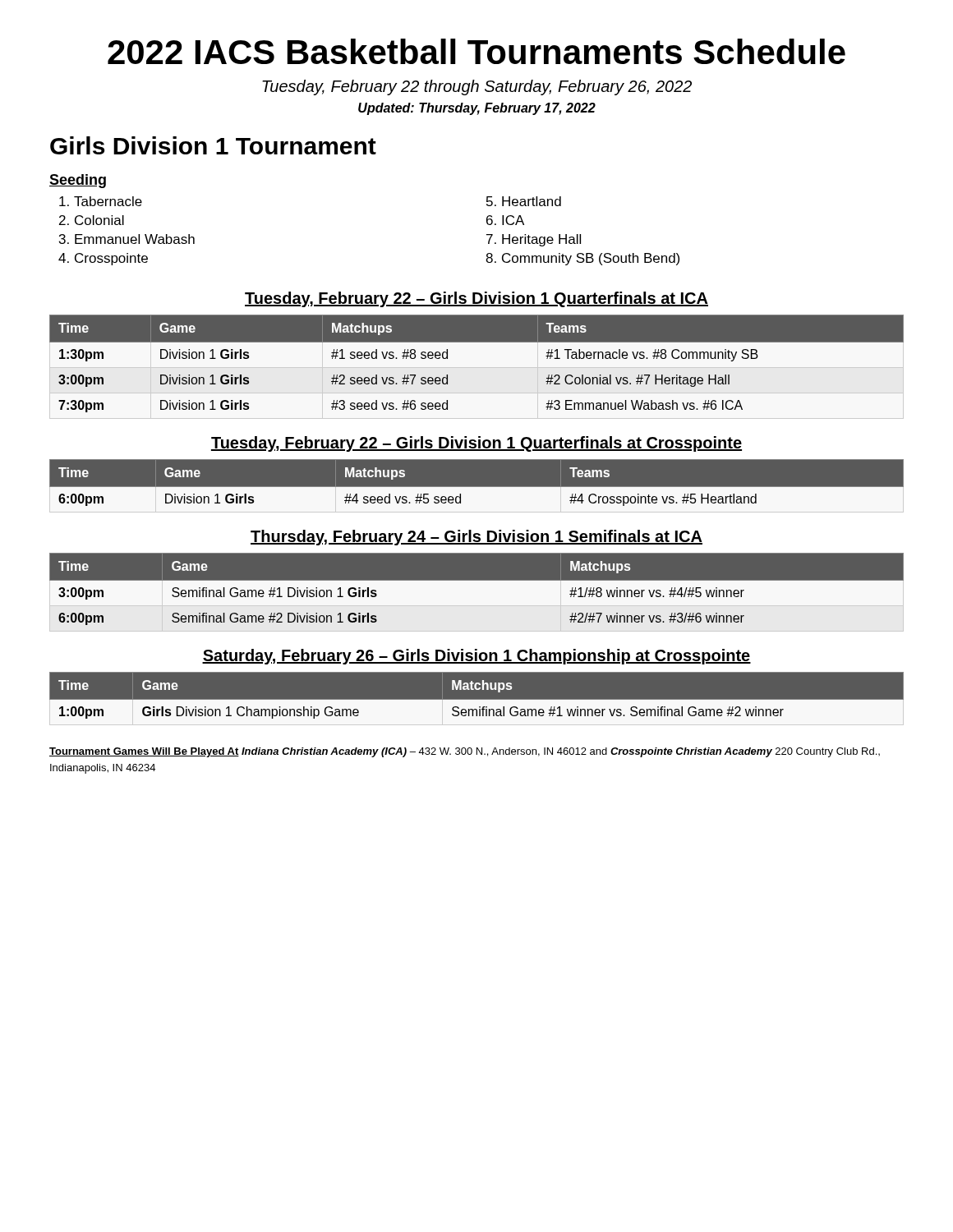Viewport: 953px width, 1232px height.
Task: Find the text block starting "Thursday, February 24 – Girls Division 1 Semifinals"
Action: [x=476, y=537]
